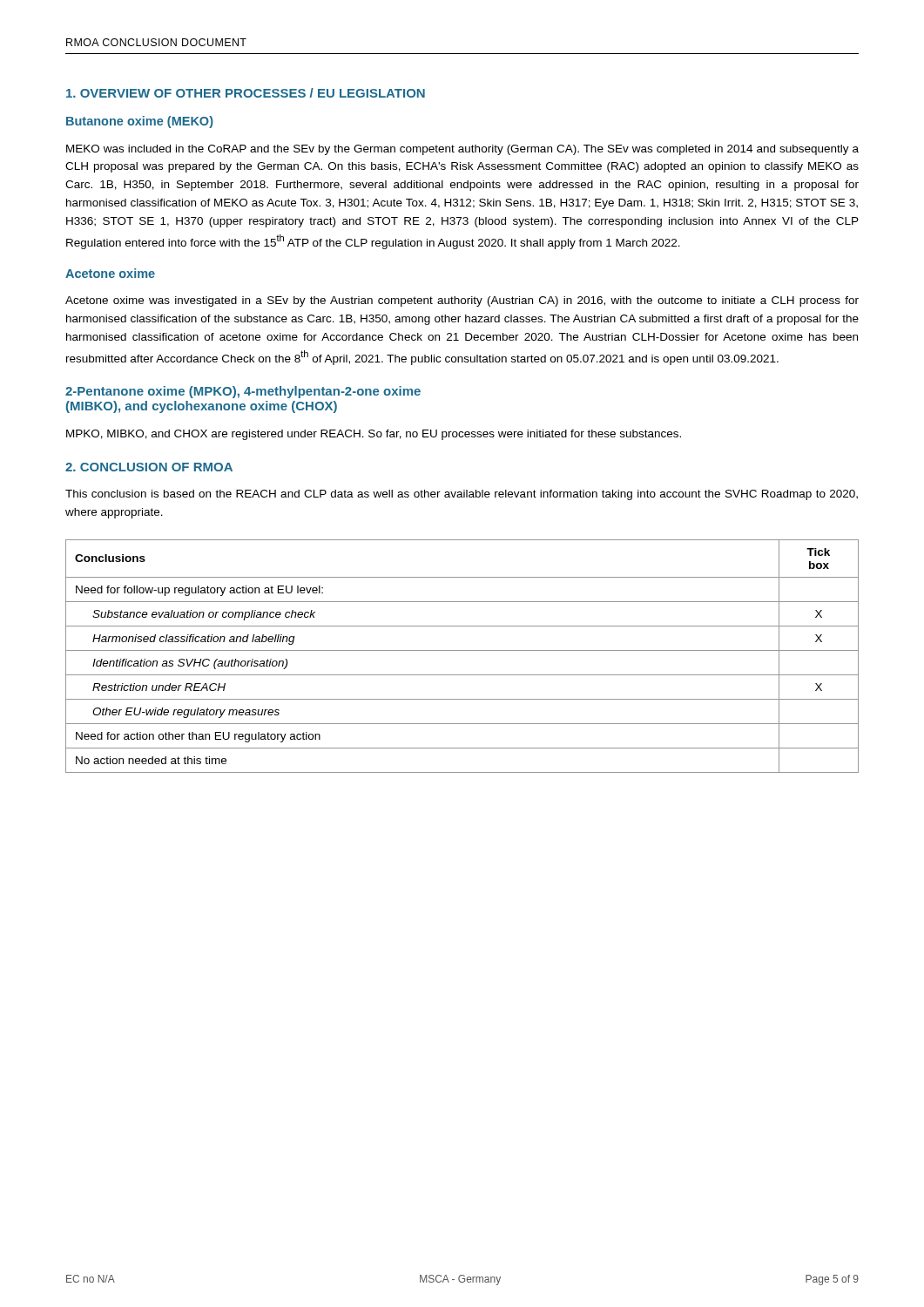
Task: Find the section header that reads "2-Pentanone oxime (MPKO), 4-methylpentan-2-one oxime(MIBKO),"
Action: tap(243, 392)
